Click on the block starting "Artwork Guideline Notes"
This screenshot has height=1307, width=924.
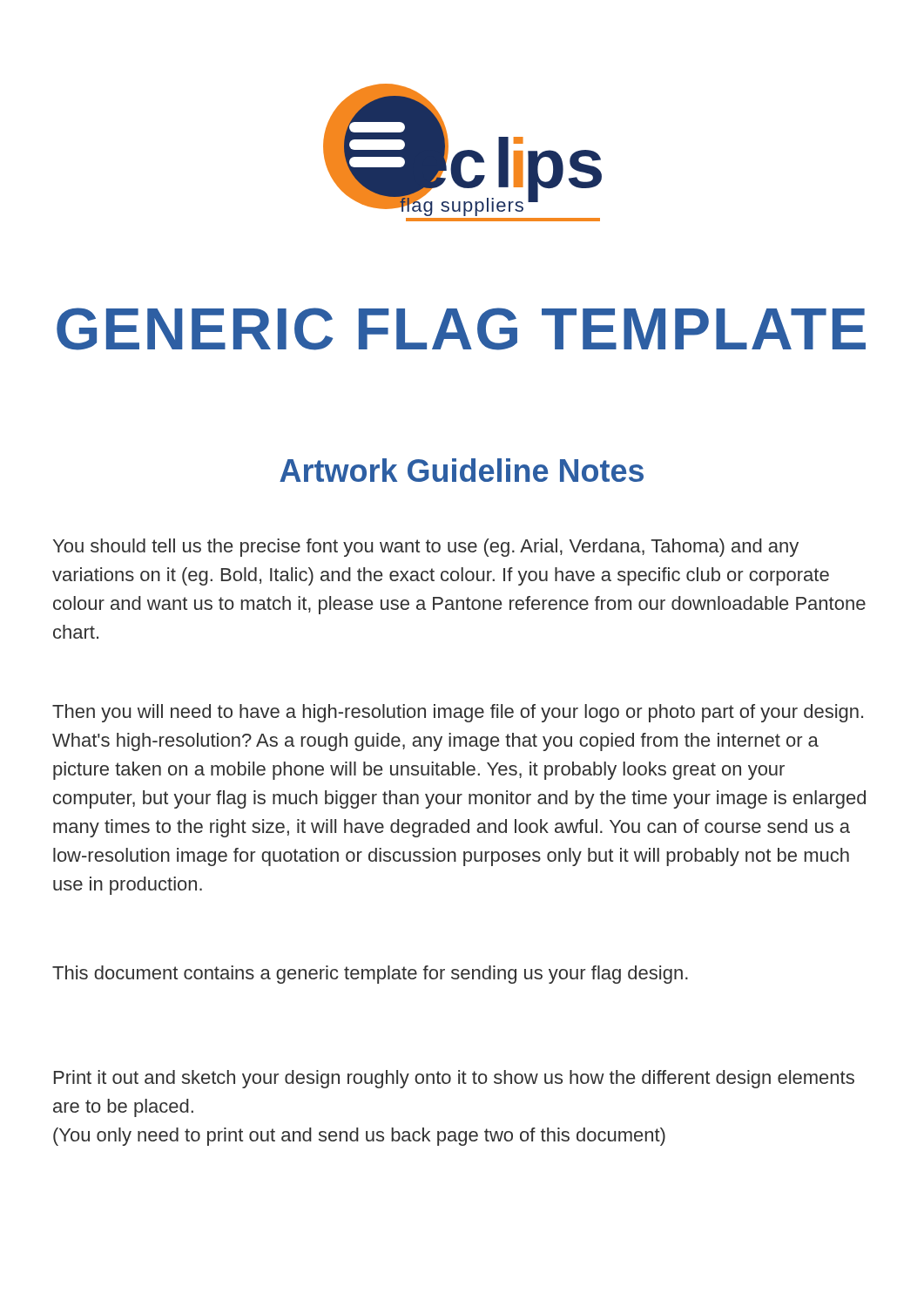462,471
